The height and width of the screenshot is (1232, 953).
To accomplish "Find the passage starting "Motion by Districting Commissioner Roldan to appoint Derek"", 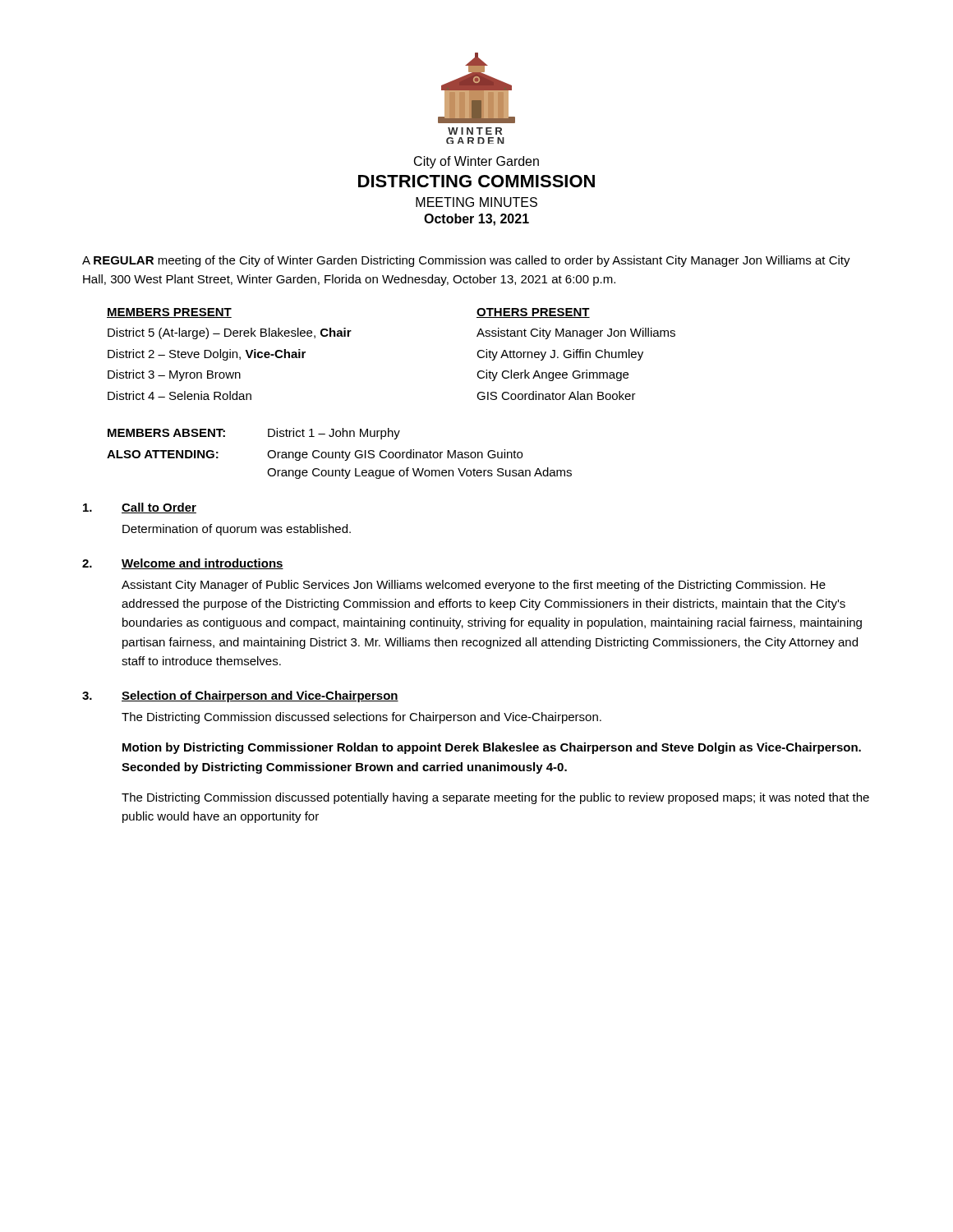I will coord(492,757).
